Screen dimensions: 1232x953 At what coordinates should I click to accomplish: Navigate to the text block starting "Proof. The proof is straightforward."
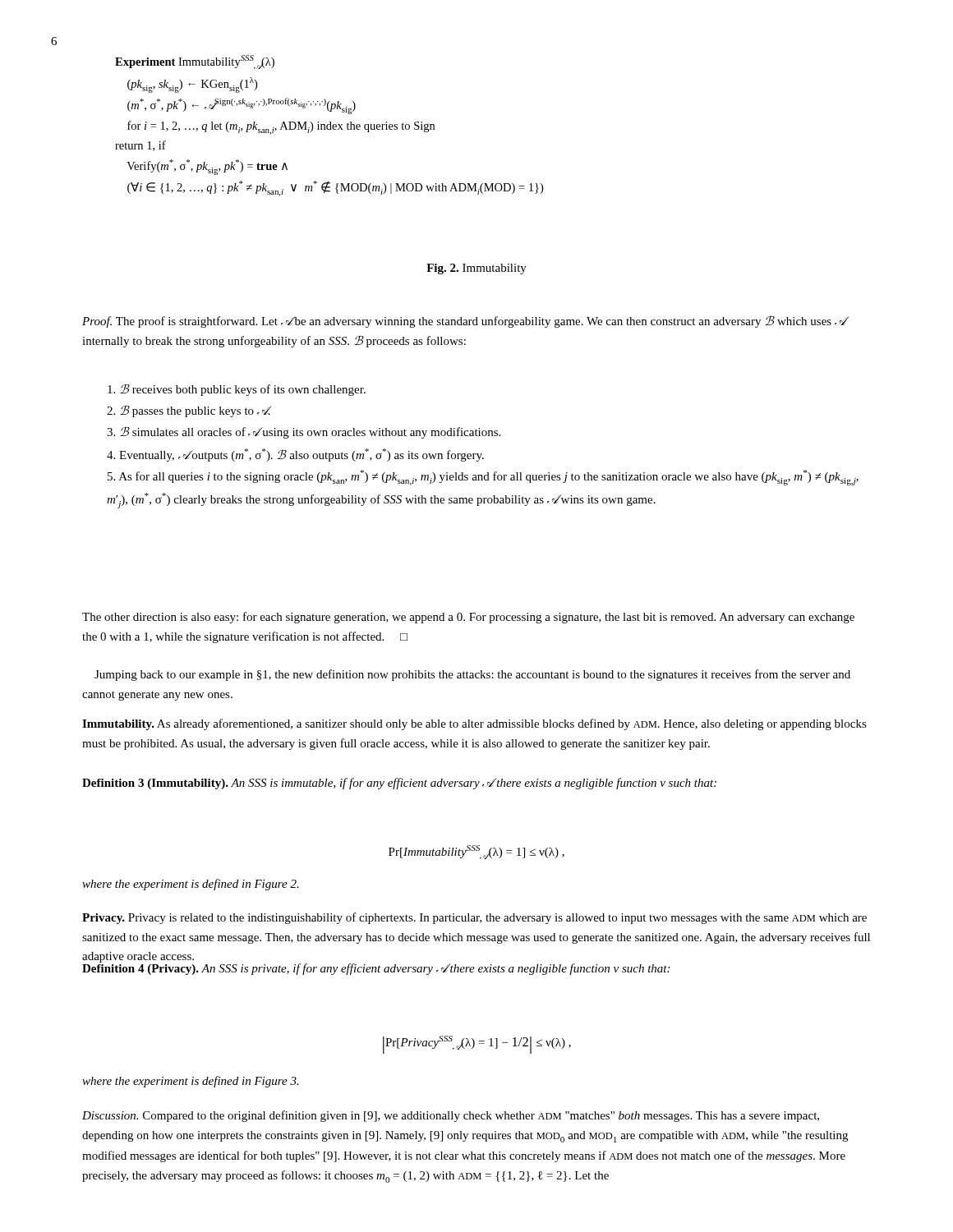tap(464, 331)
